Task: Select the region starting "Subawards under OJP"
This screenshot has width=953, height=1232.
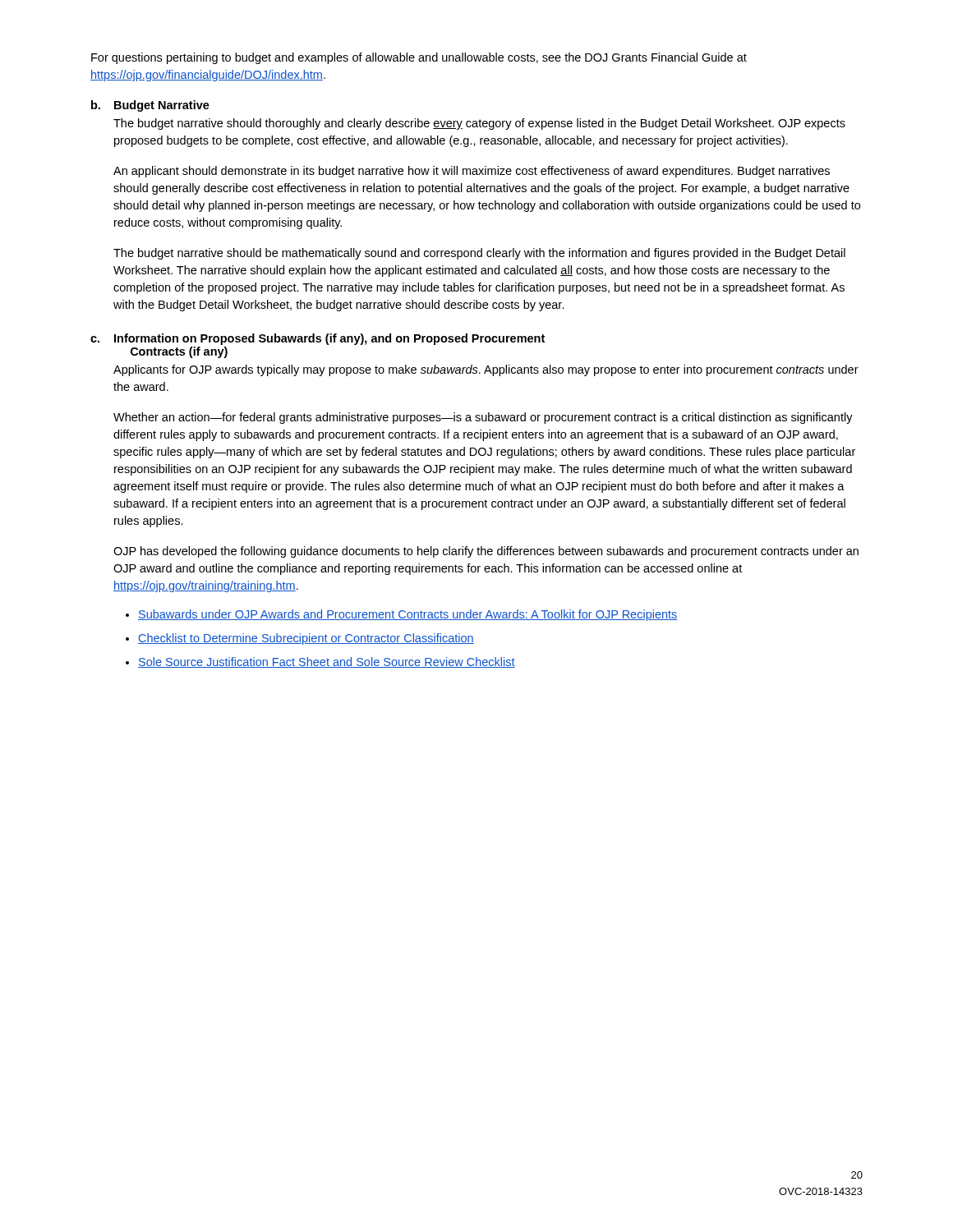Action: 408,615
